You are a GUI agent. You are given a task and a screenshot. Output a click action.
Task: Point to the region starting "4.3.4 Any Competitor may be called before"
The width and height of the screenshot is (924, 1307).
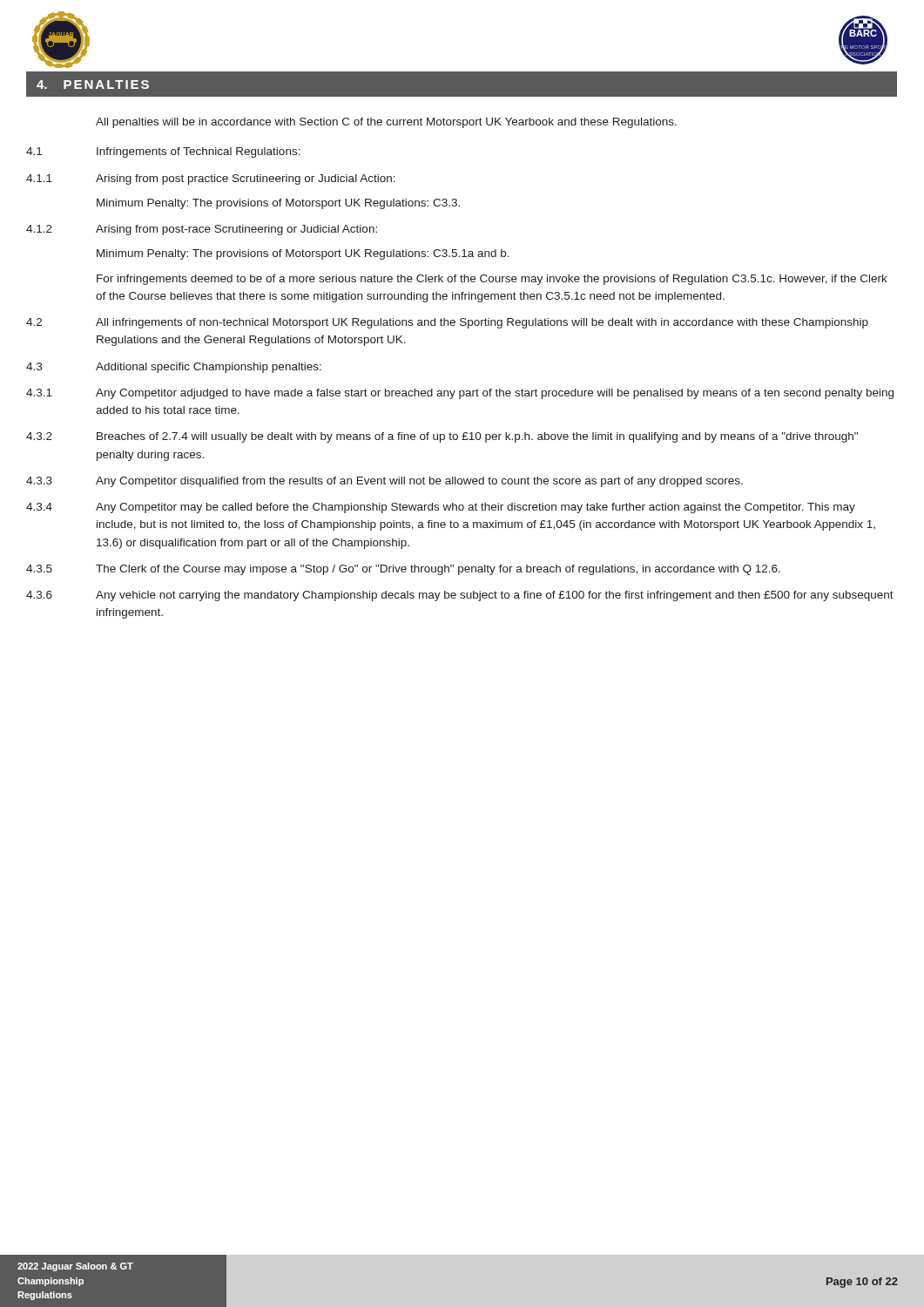(462, 525)
